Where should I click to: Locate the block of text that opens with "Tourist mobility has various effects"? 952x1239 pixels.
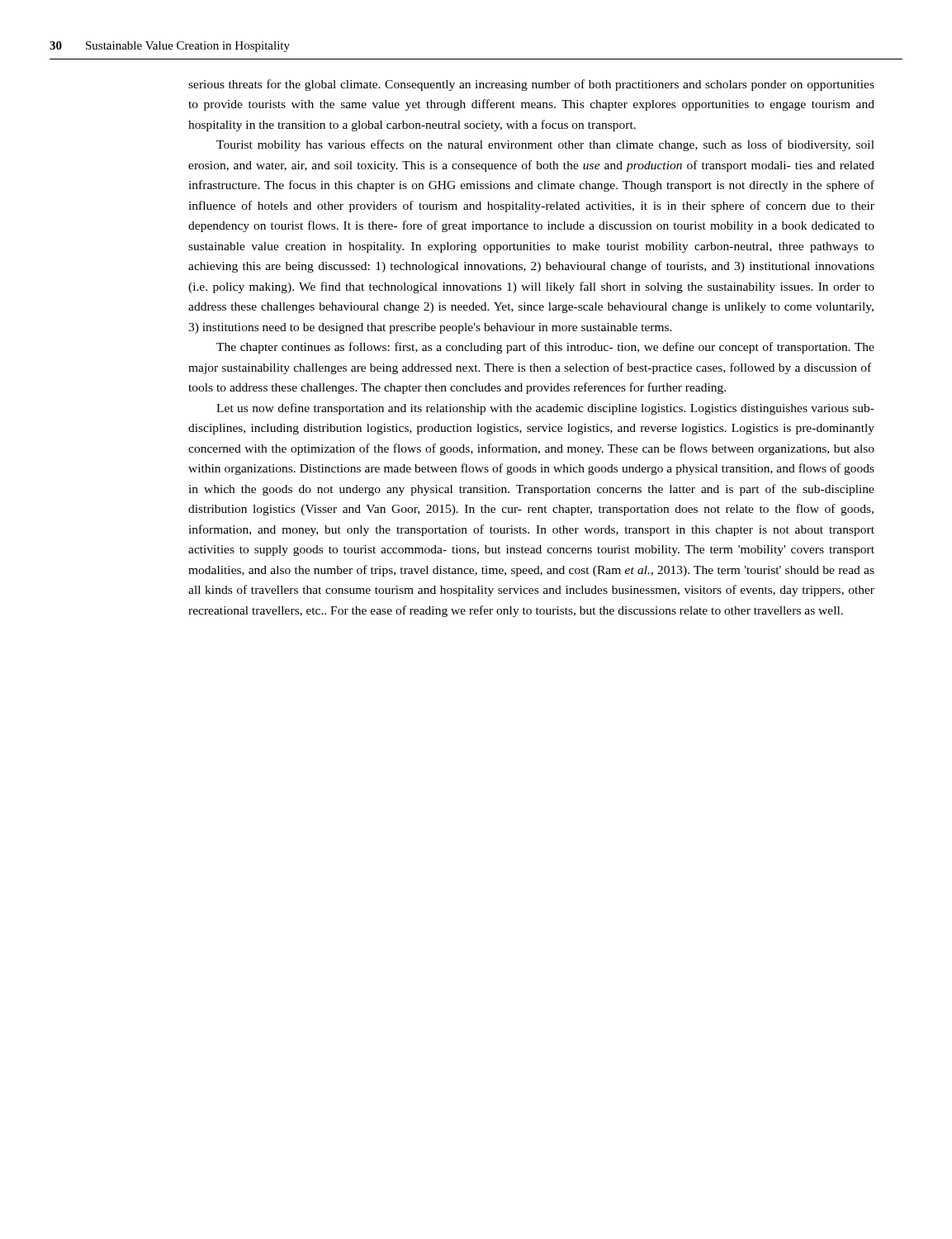coord(531,236)
